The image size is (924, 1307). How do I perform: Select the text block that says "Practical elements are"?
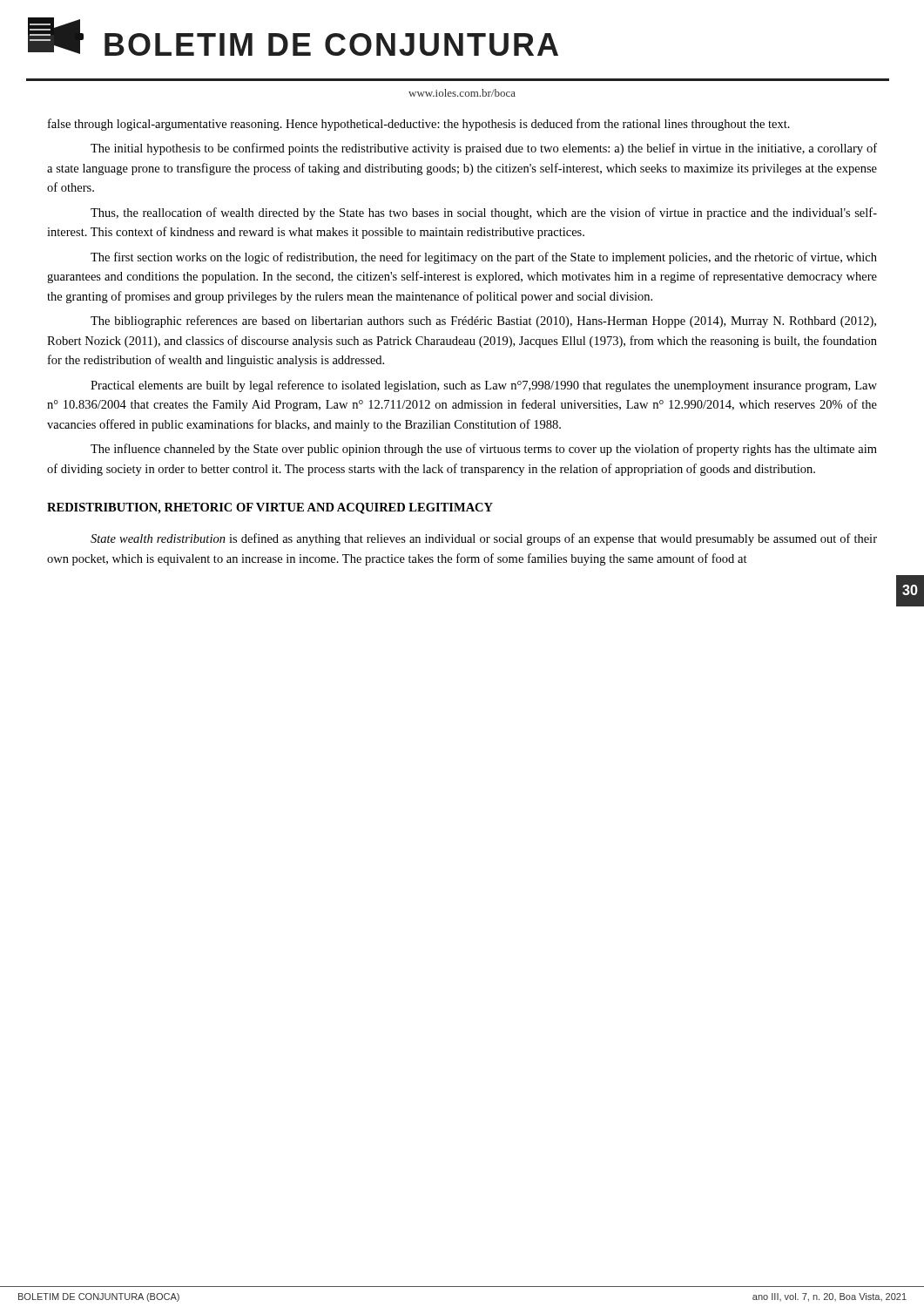462,405
